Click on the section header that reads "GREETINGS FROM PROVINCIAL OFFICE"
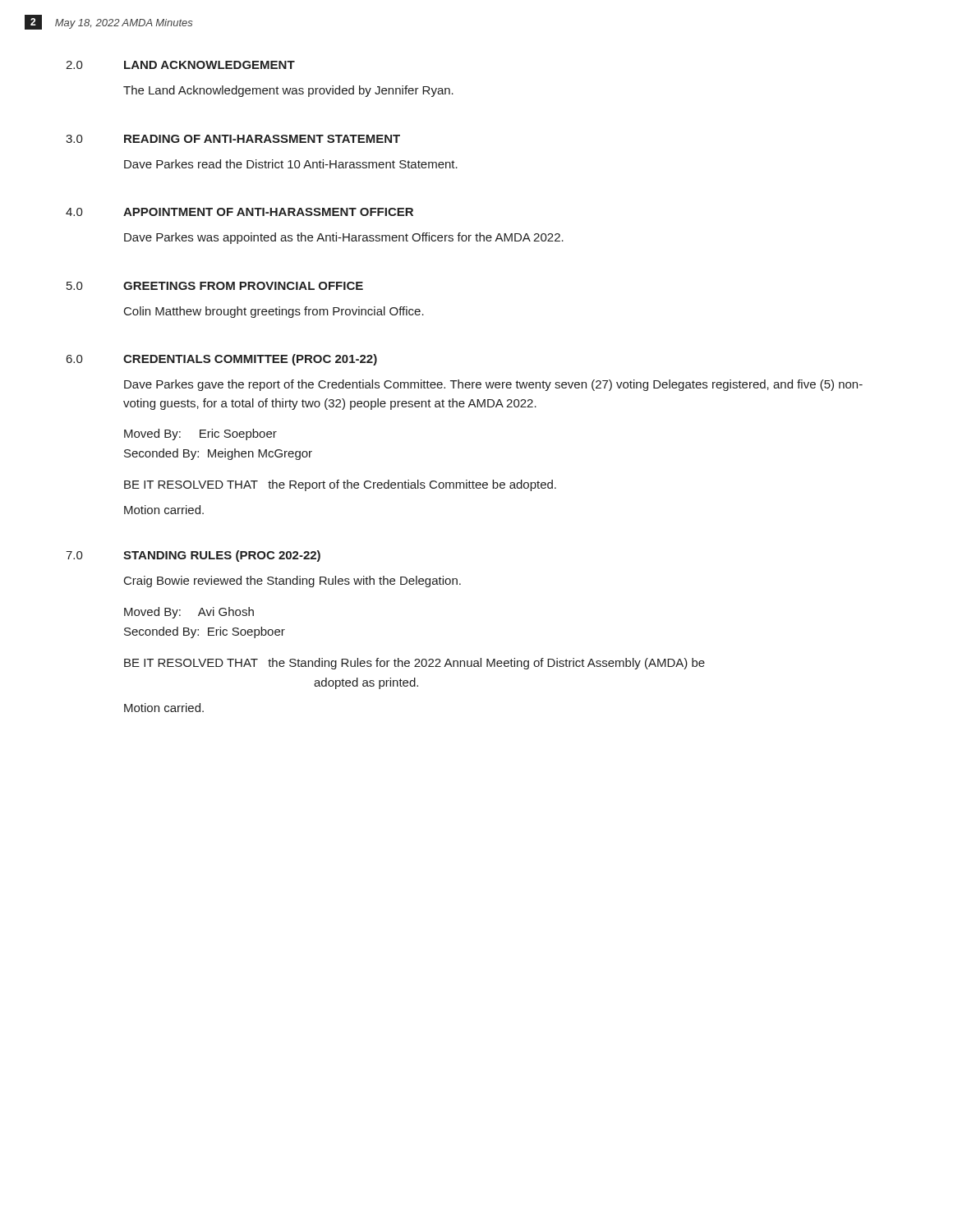This screenshot has width=953, height=1232. 243,285
